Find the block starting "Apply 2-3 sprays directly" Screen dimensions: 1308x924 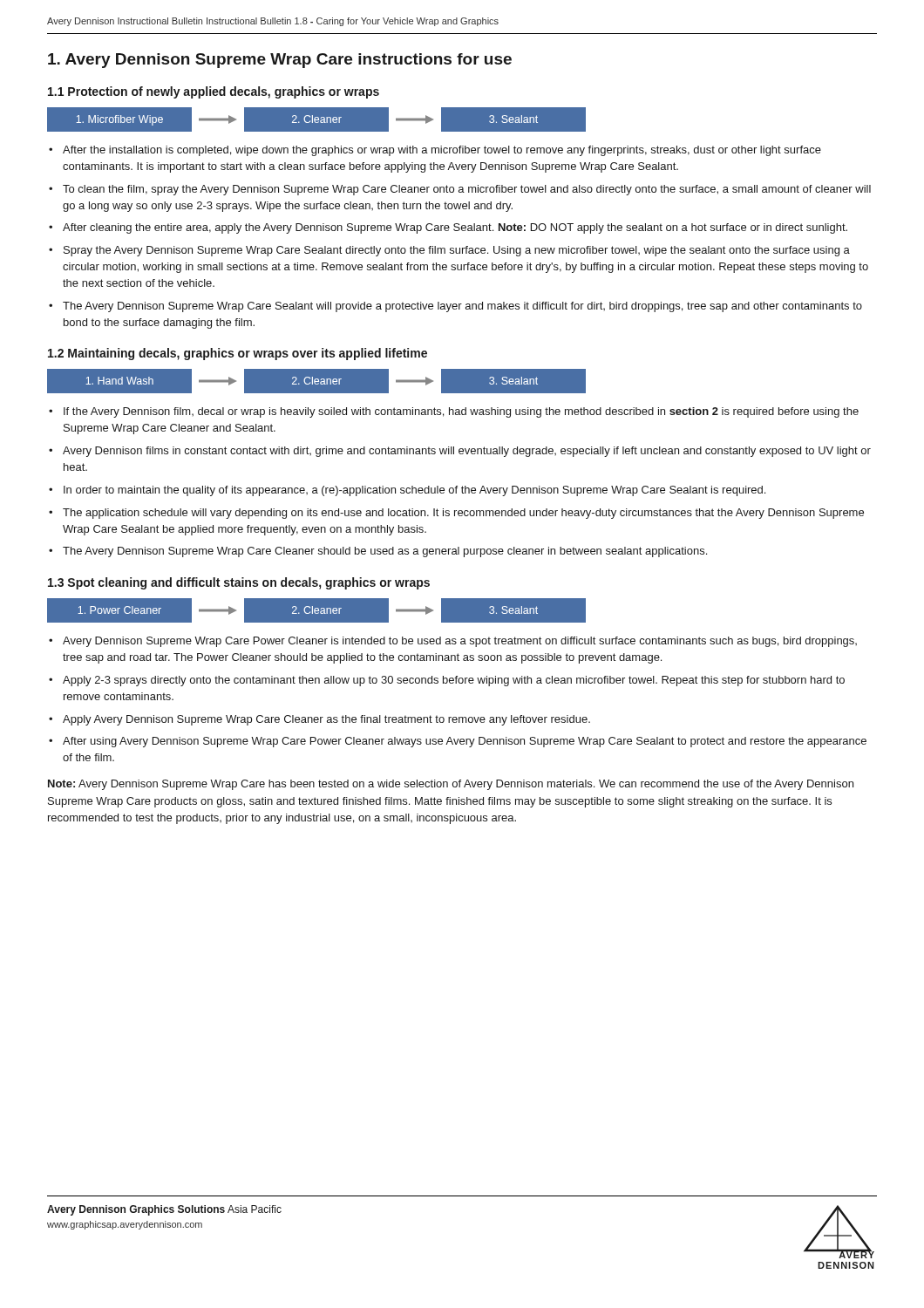(454, 688)
